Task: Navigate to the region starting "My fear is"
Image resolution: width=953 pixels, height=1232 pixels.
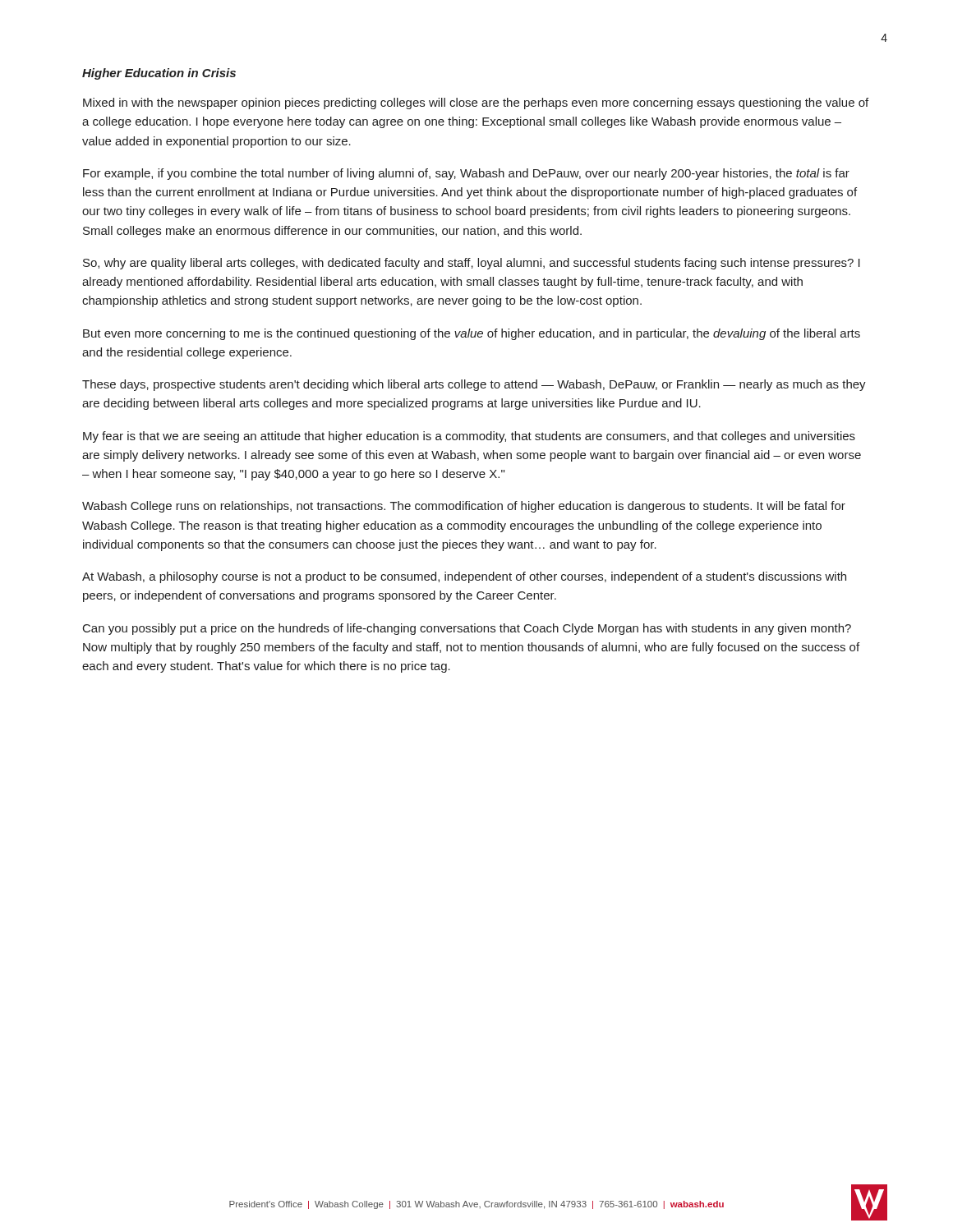Action: click(x=472, y=454)
